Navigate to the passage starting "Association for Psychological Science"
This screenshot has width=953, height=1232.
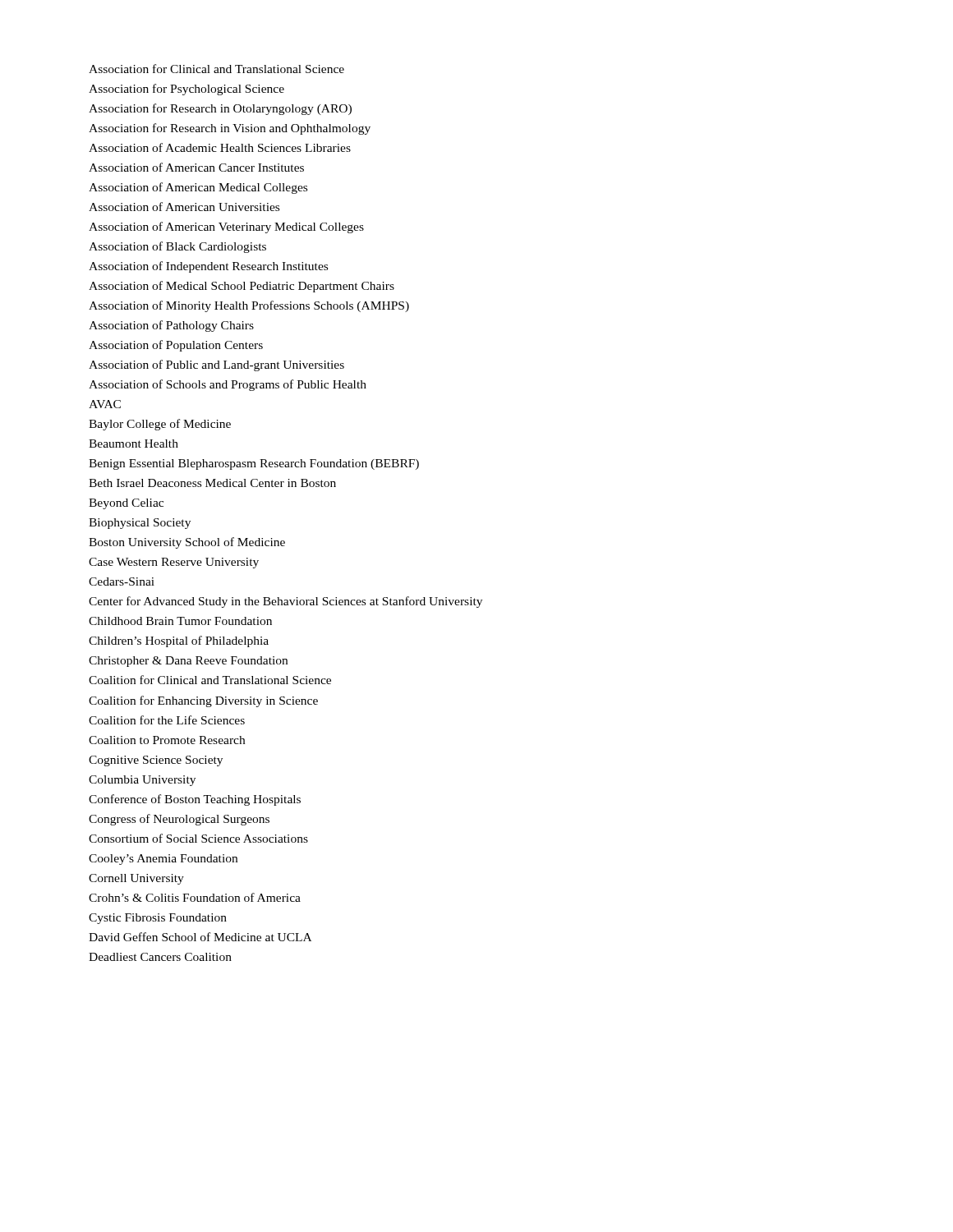point(186,90)
